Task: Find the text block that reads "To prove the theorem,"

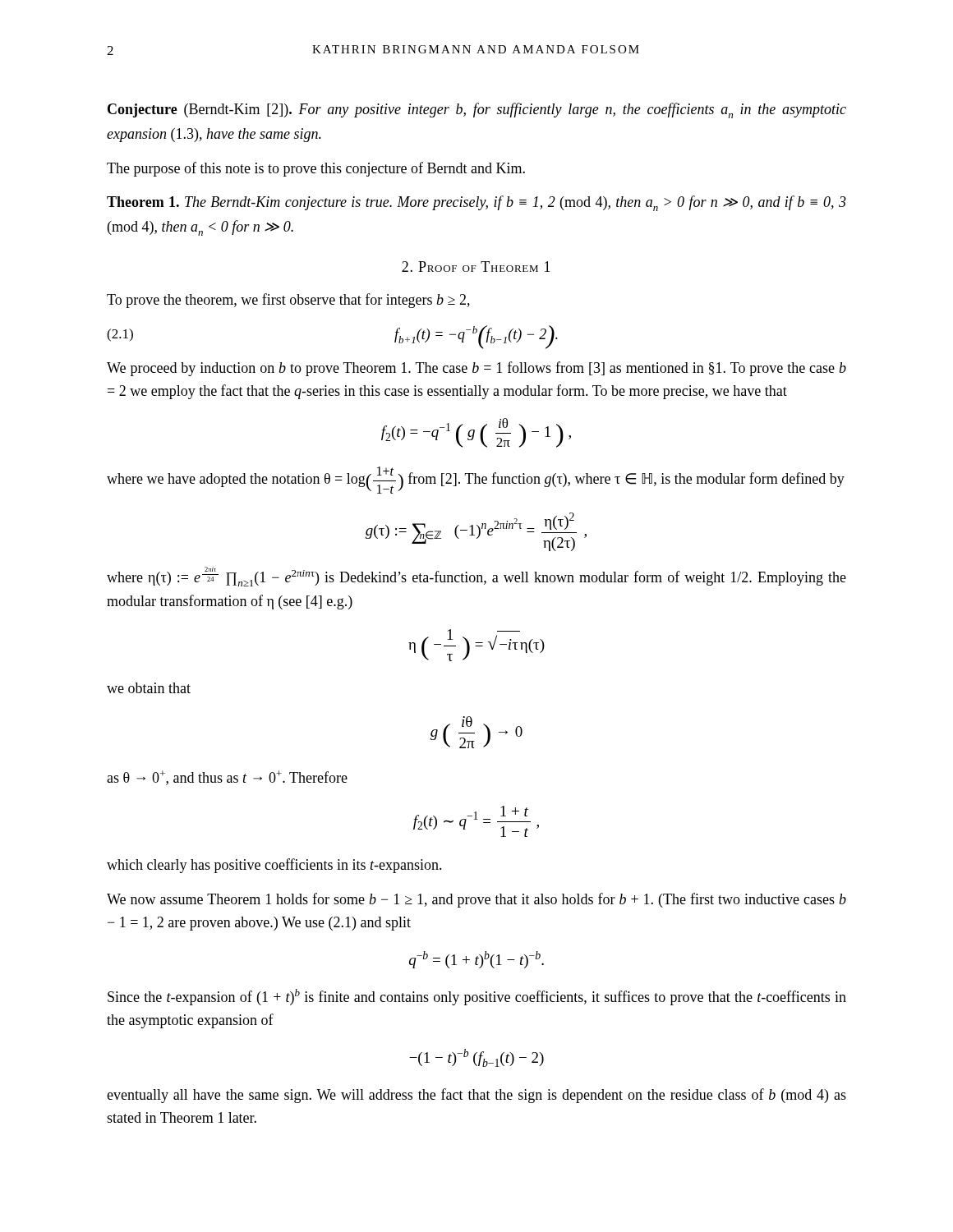Action: 476,300
